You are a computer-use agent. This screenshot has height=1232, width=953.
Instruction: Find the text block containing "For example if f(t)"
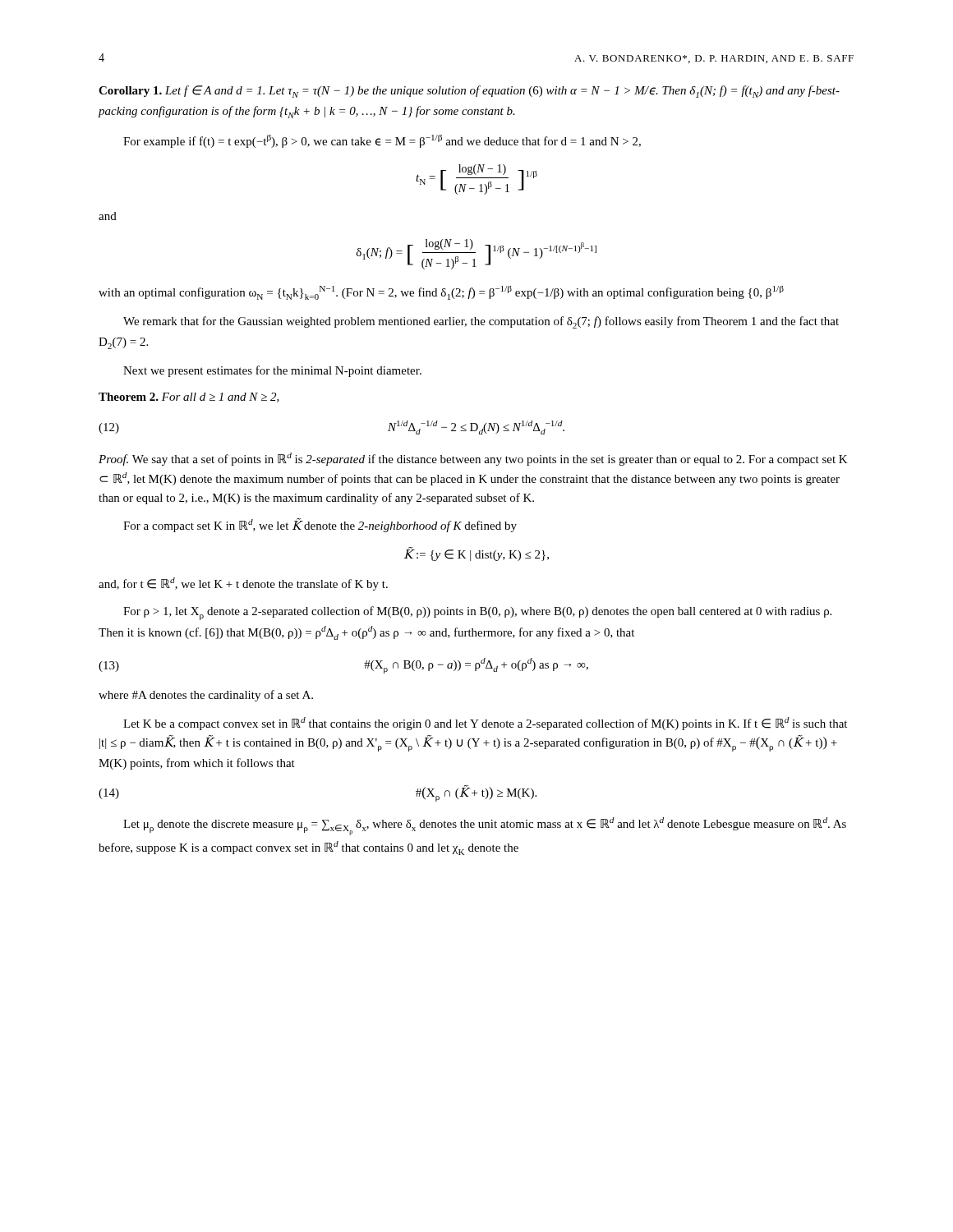476,140
